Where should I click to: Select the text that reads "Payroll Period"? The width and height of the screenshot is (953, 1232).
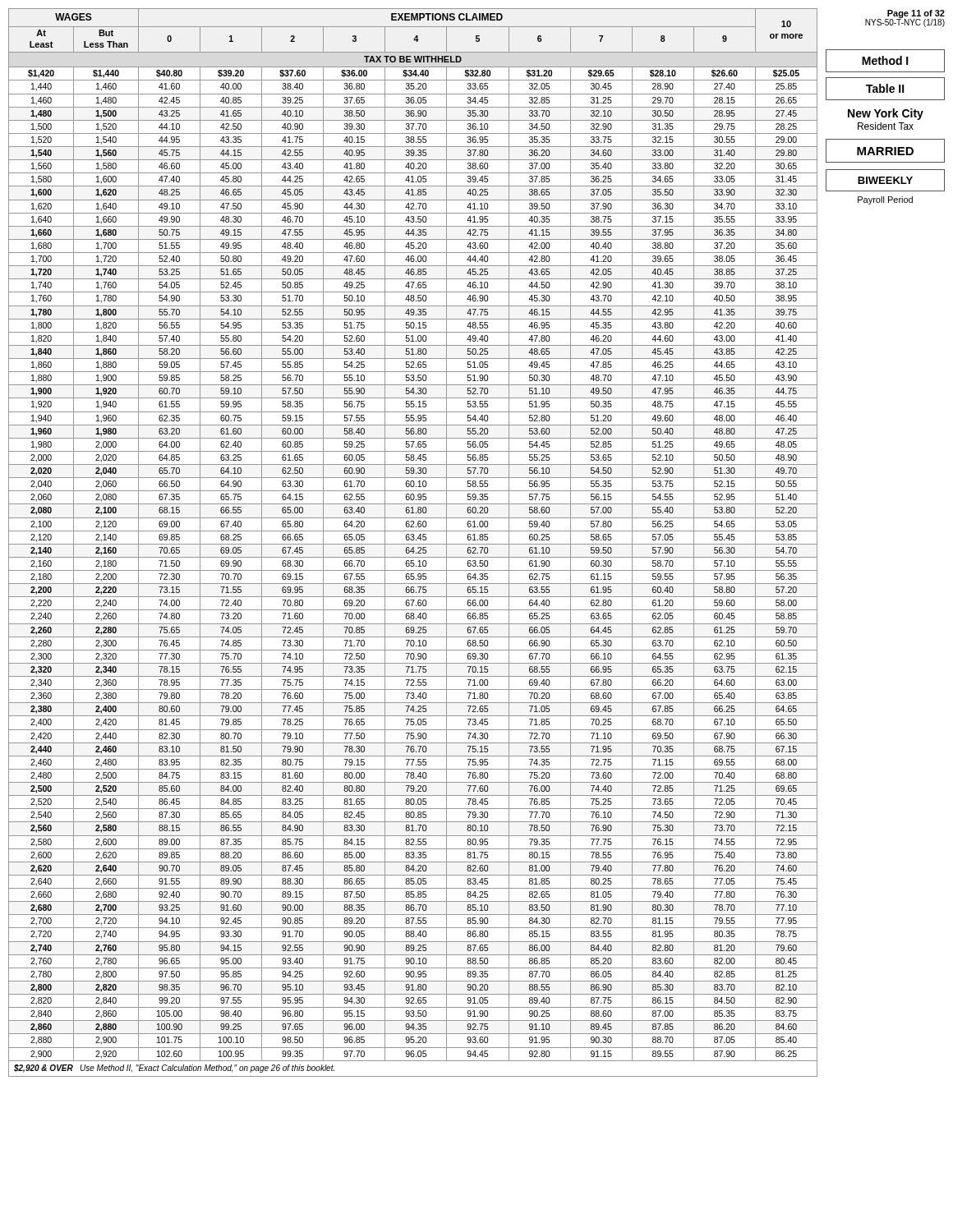tap(885, 200)
